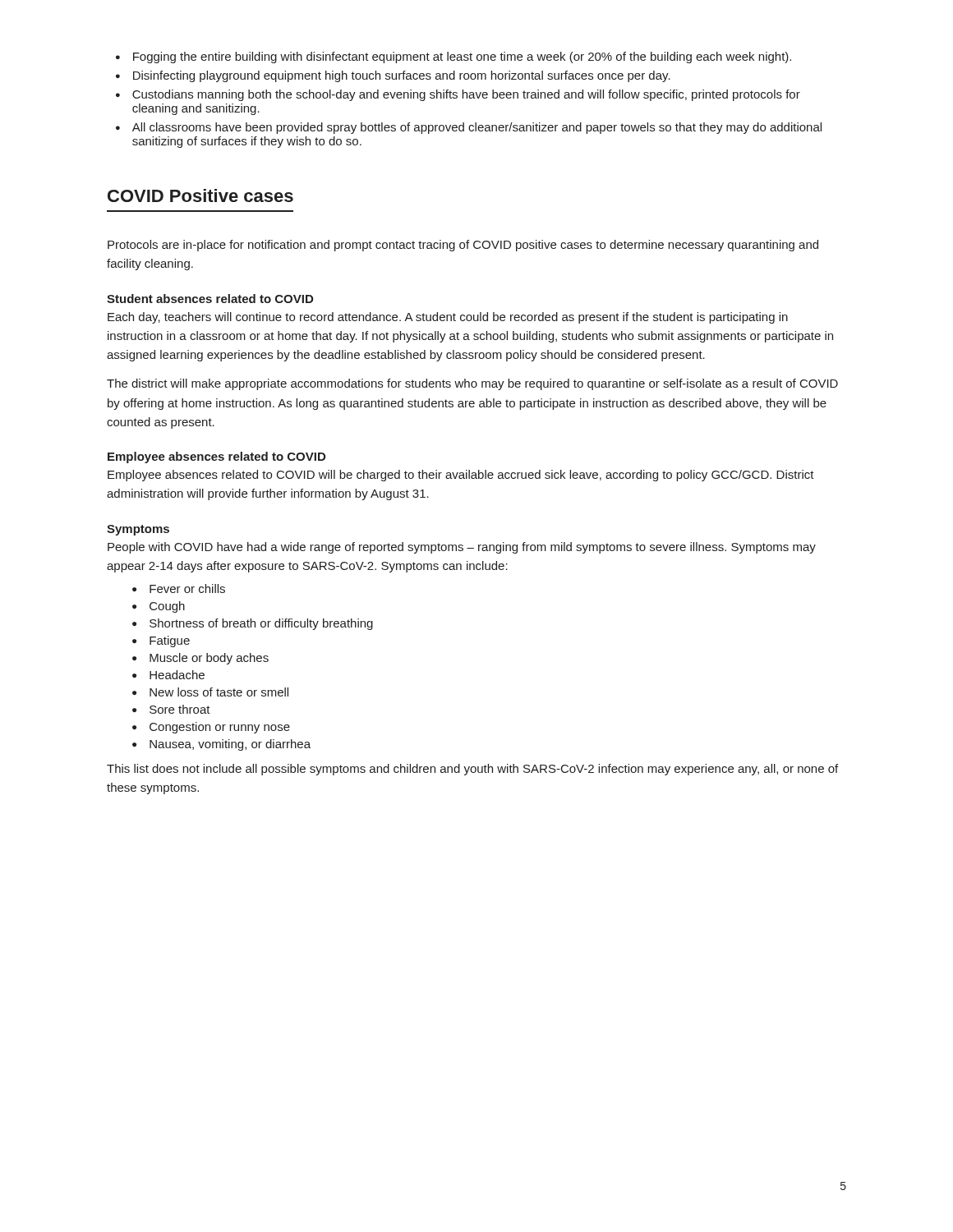Navigate to the text block starting "● Fever or chills"
The height and width of the screenshot is (1232, 953).
(178, 588)
